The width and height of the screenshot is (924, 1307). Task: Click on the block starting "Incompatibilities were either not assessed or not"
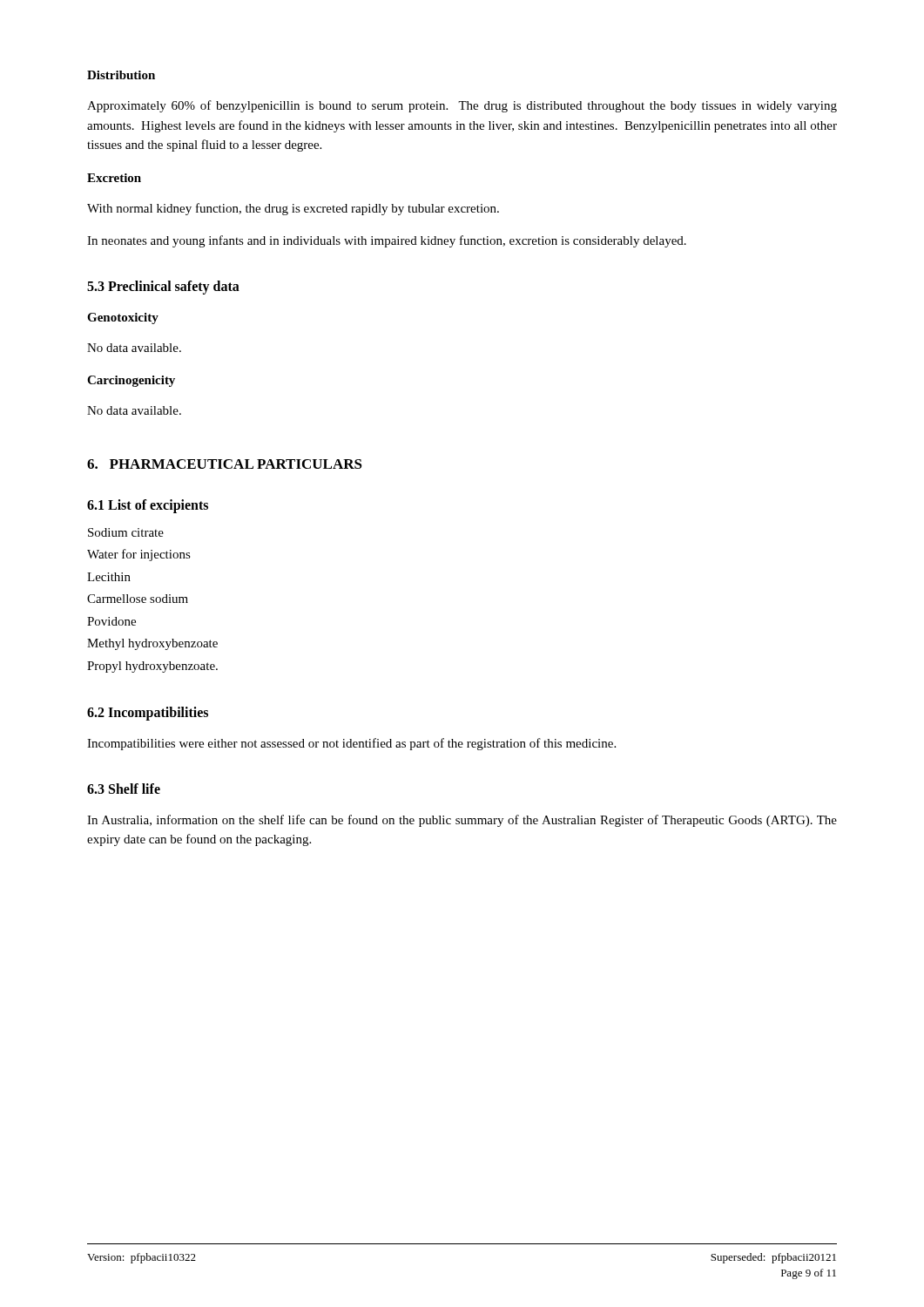(462, 743)
